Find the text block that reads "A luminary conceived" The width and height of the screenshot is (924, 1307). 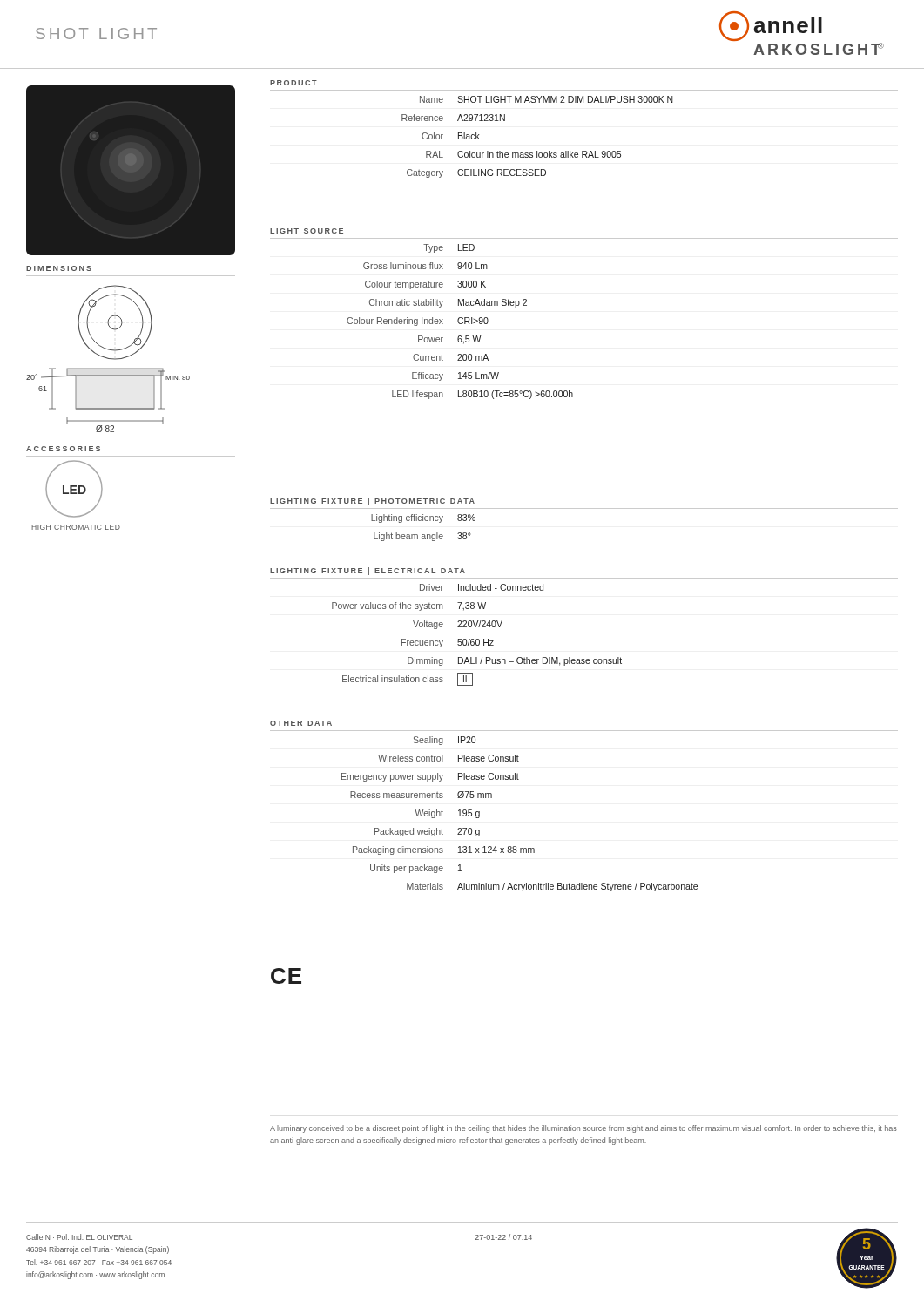(x=583, y=1134)
